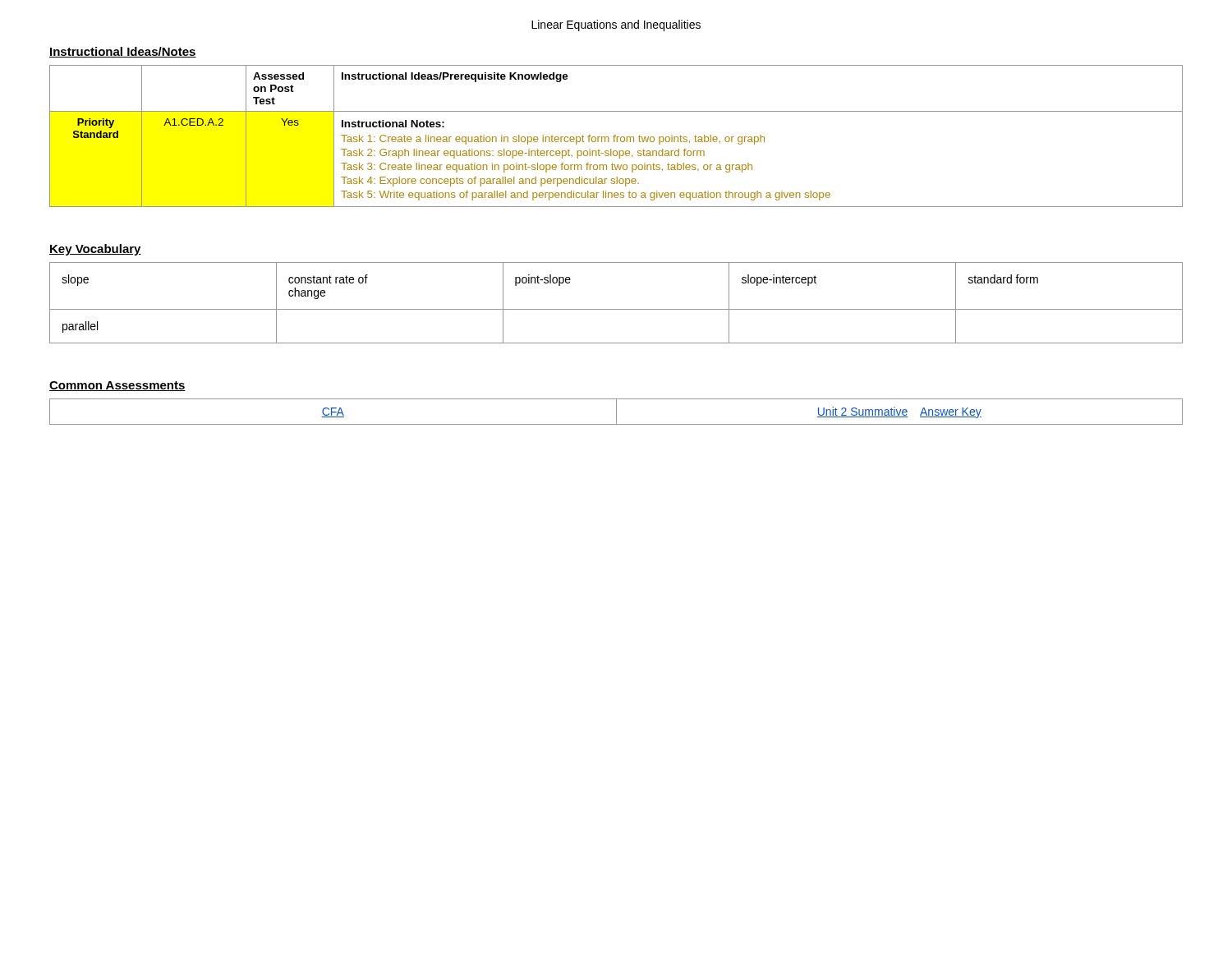The height and width of the screenshot is (953, 1232).
Task: Click where it says "Key Vocabulary"
Action: click(x=95, y=248)
